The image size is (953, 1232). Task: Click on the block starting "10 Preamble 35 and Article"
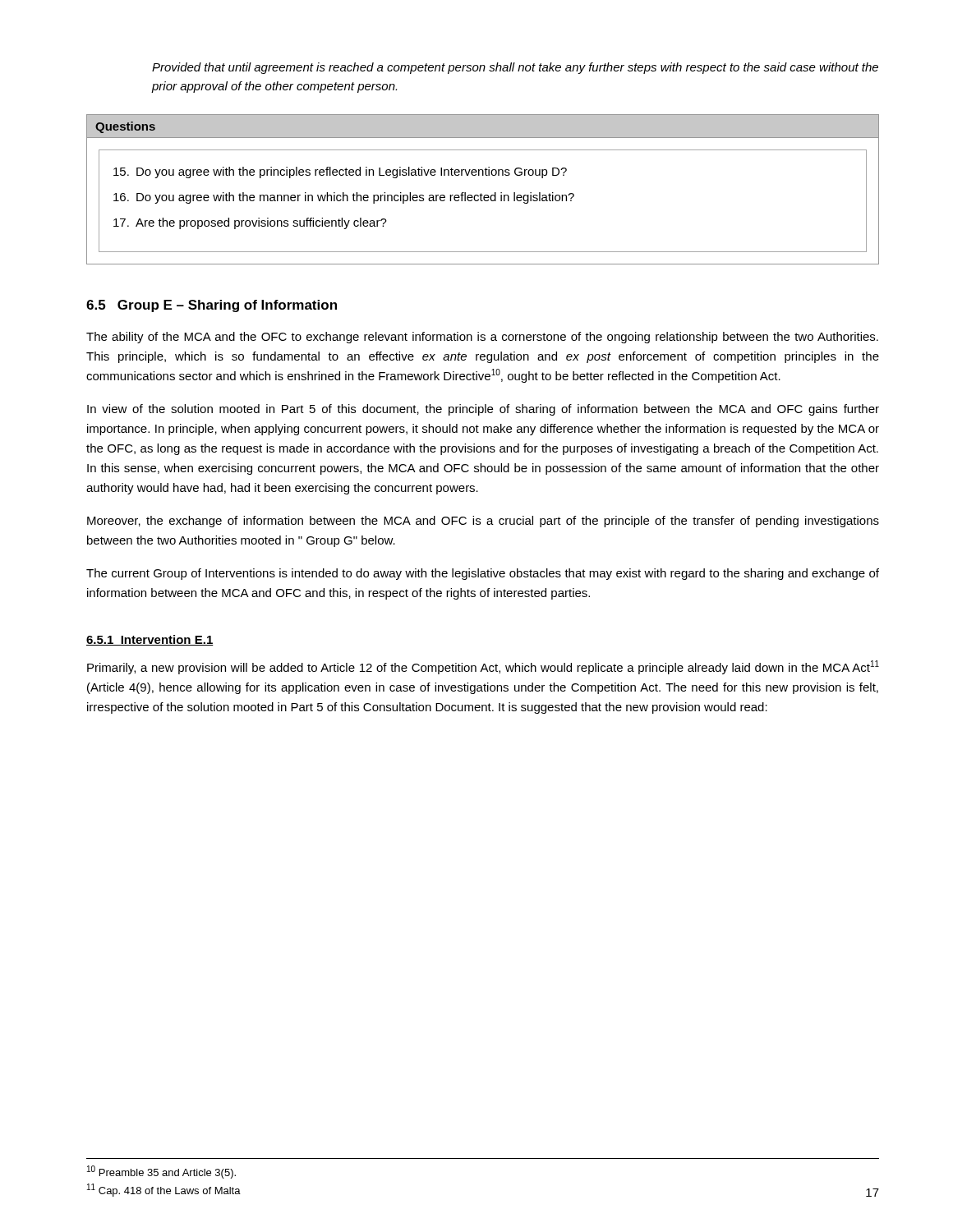[x=161, y=1172]
